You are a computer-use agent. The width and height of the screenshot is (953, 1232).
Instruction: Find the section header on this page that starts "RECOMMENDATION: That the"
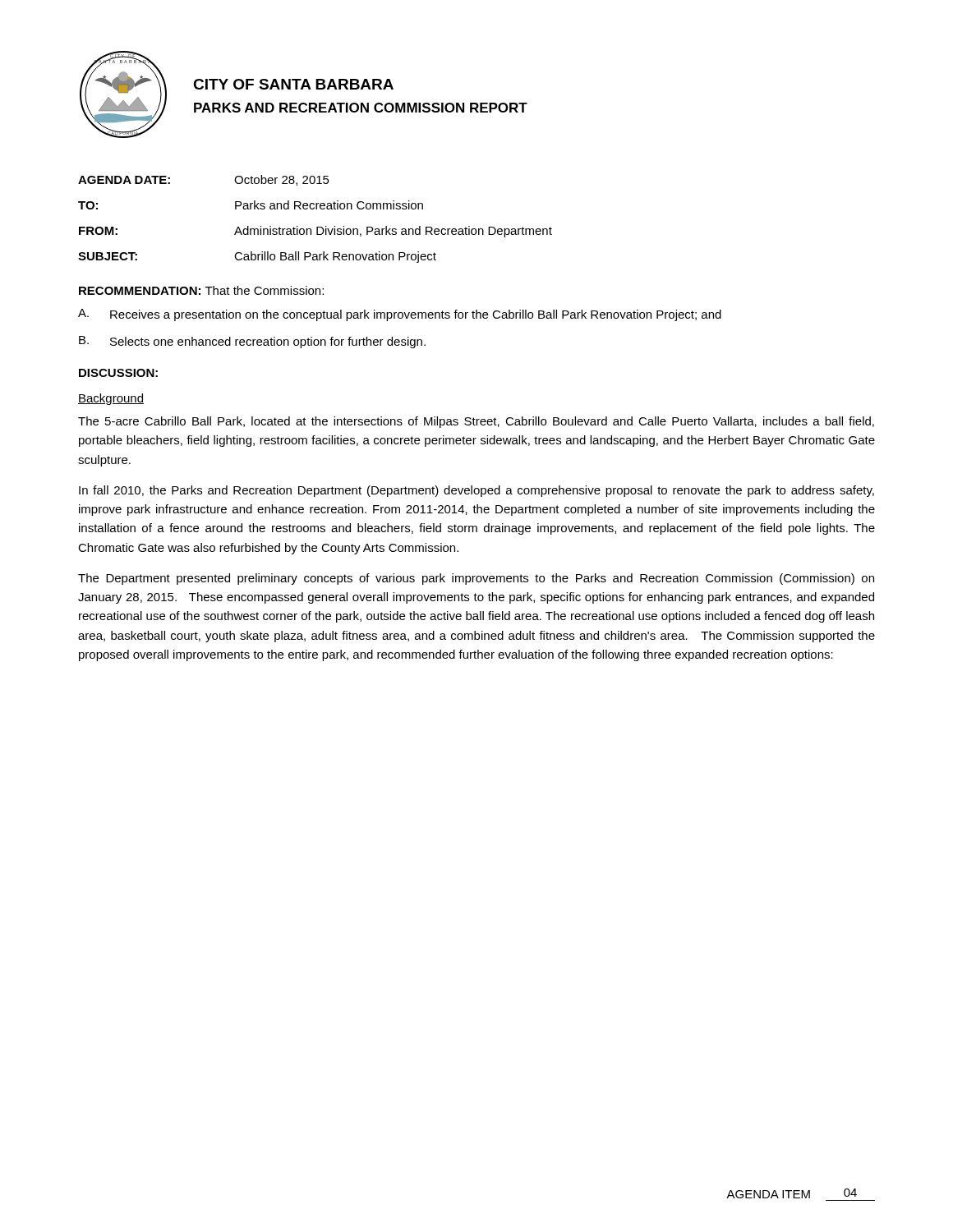click(x=201, y=290)
